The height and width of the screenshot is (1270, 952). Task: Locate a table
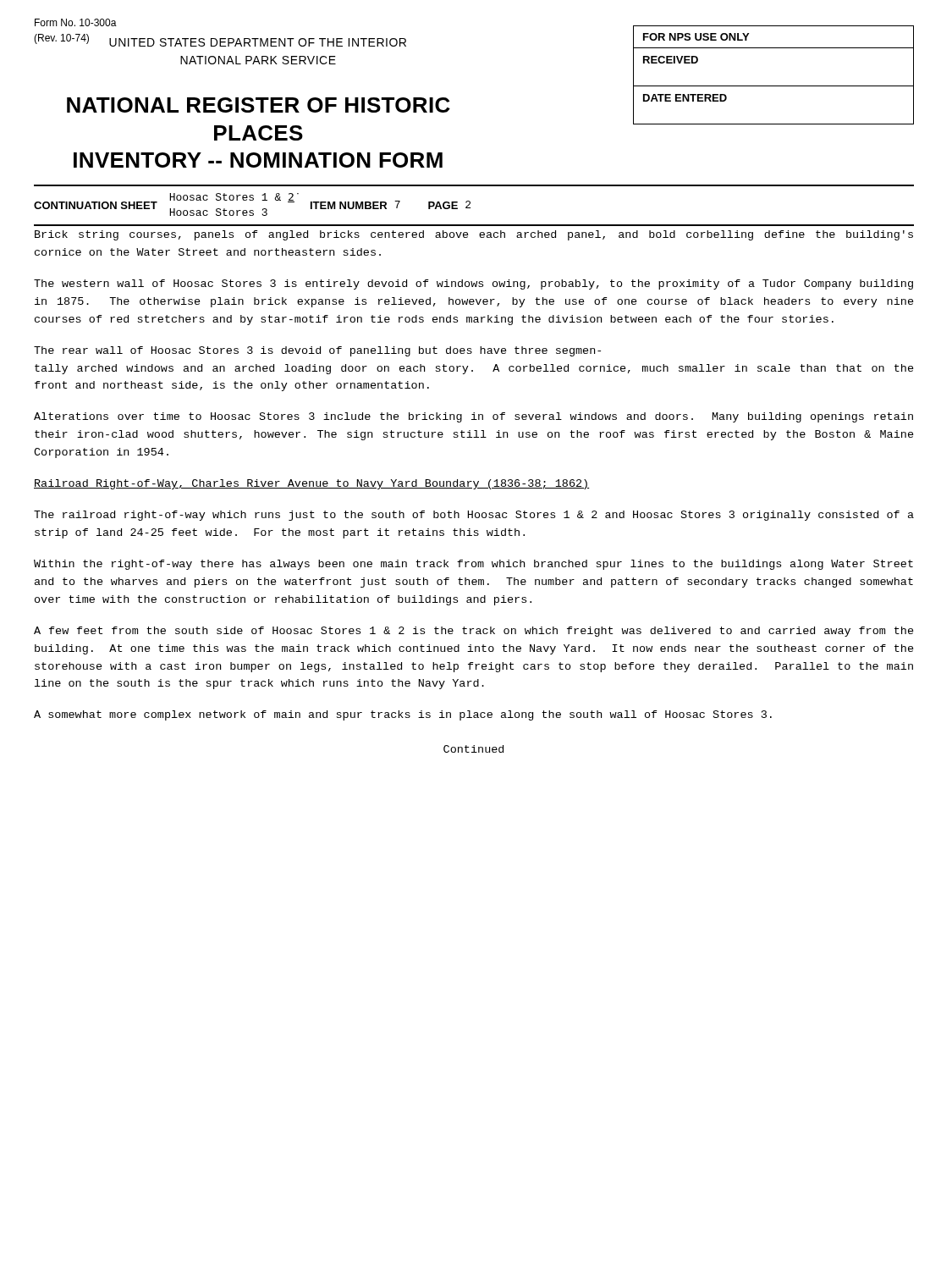[x=773, y=75]
